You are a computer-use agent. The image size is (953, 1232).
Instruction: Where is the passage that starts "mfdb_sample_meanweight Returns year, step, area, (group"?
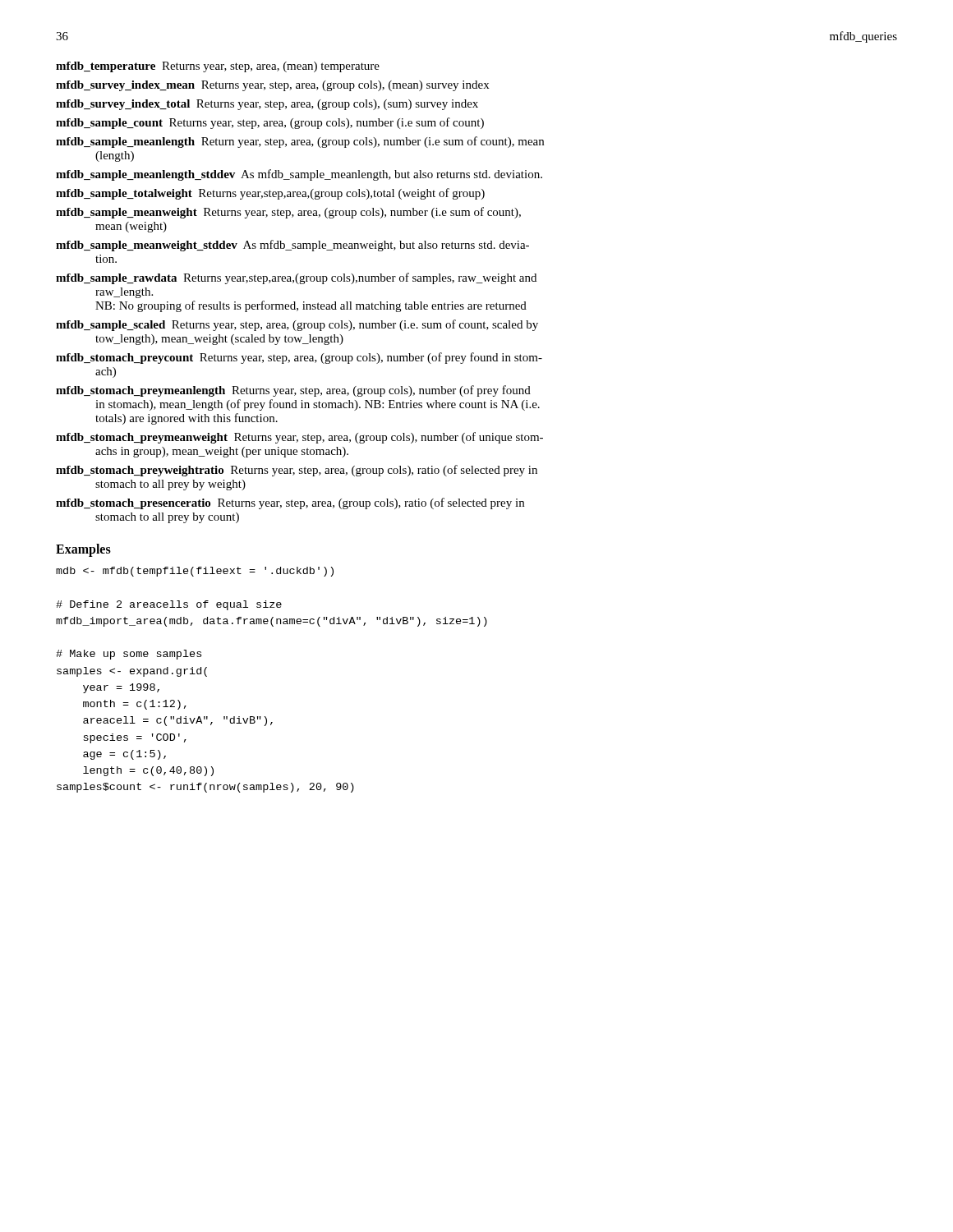point(289,219)
